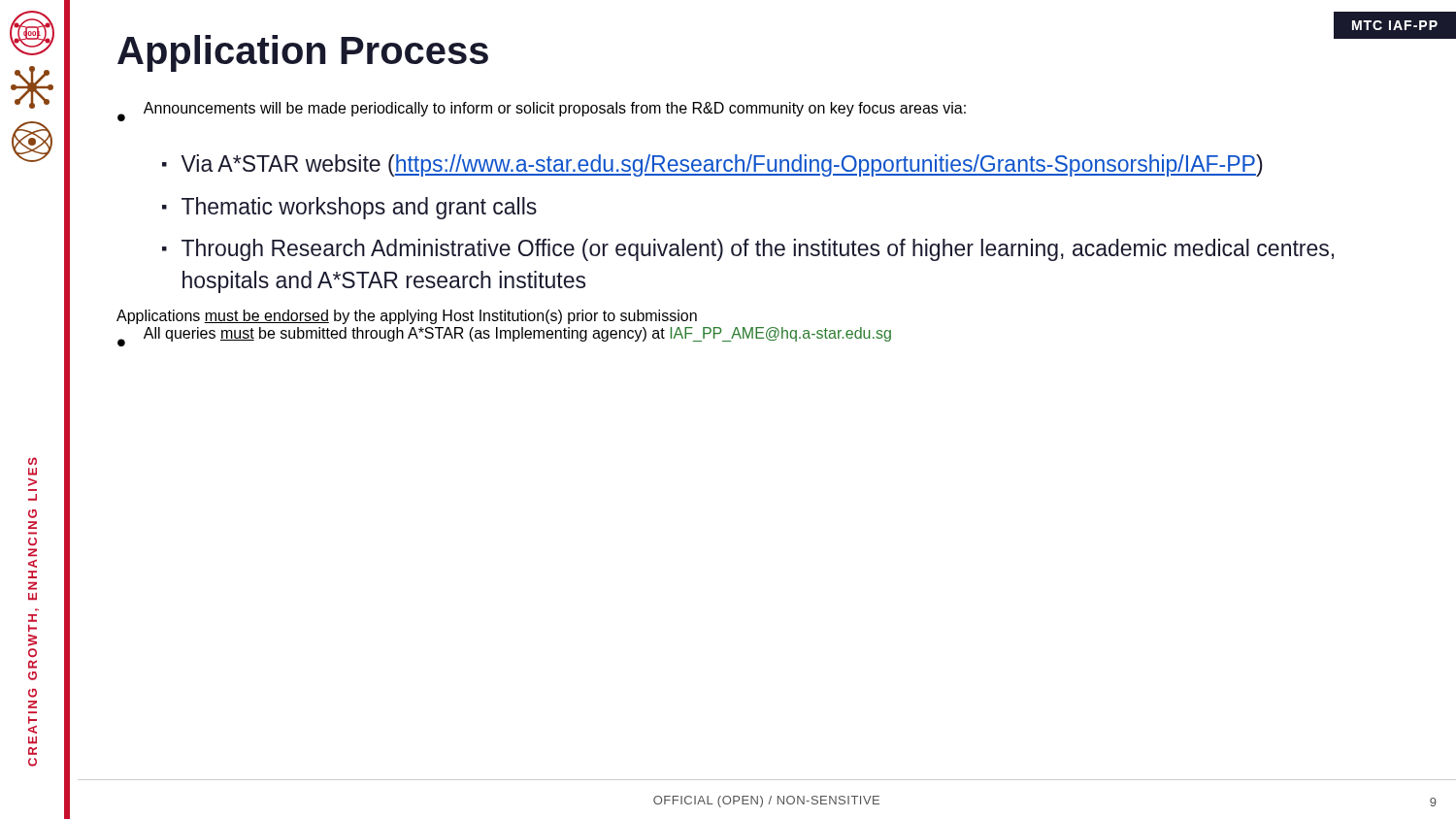Screen dimensions: 819x1456
Task: Point to the region starting "Application Process"
Action: click(303, 50)
